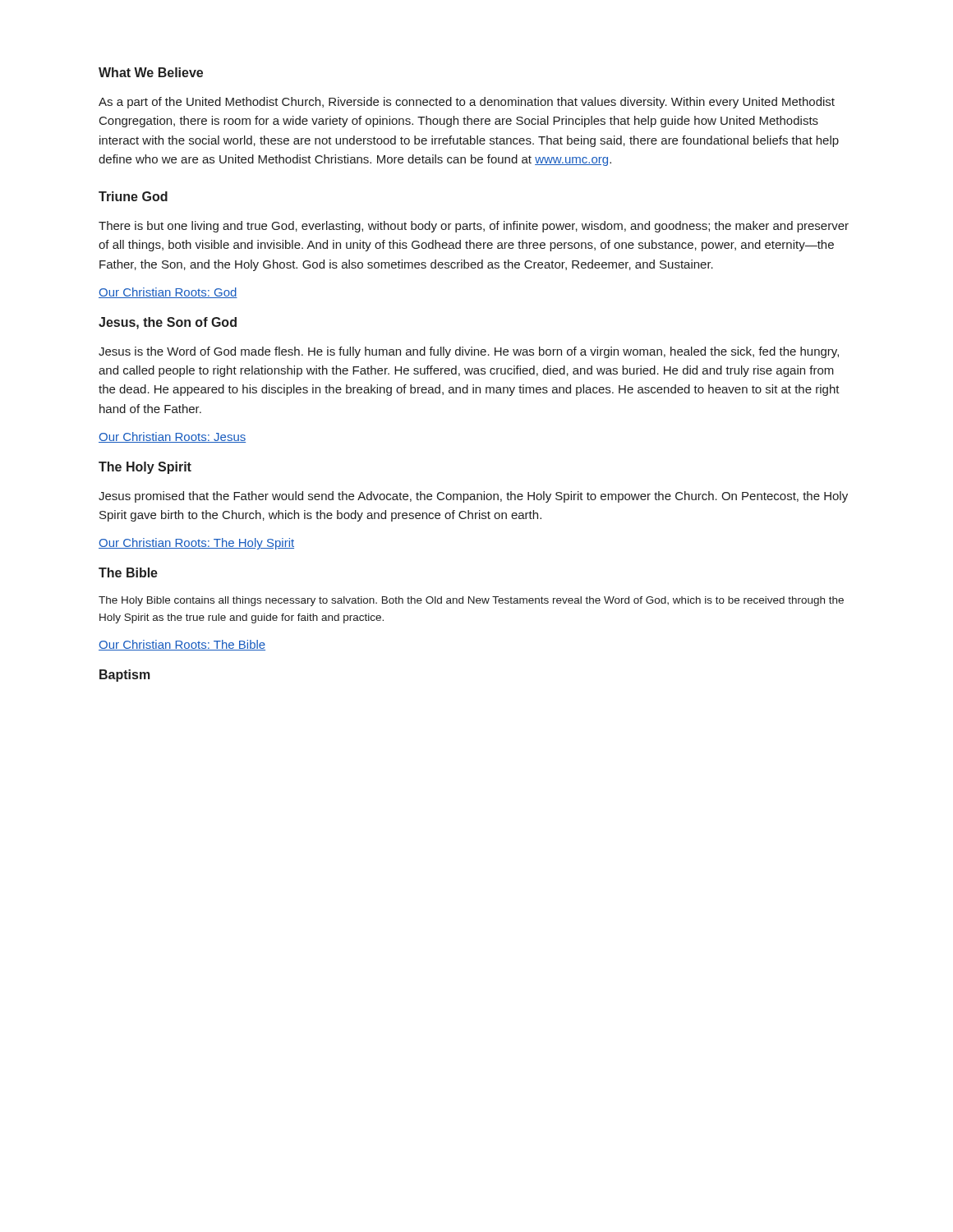
Task: Locate the text block that says "There is but one living and true God,"
Action: click(474, 245)
